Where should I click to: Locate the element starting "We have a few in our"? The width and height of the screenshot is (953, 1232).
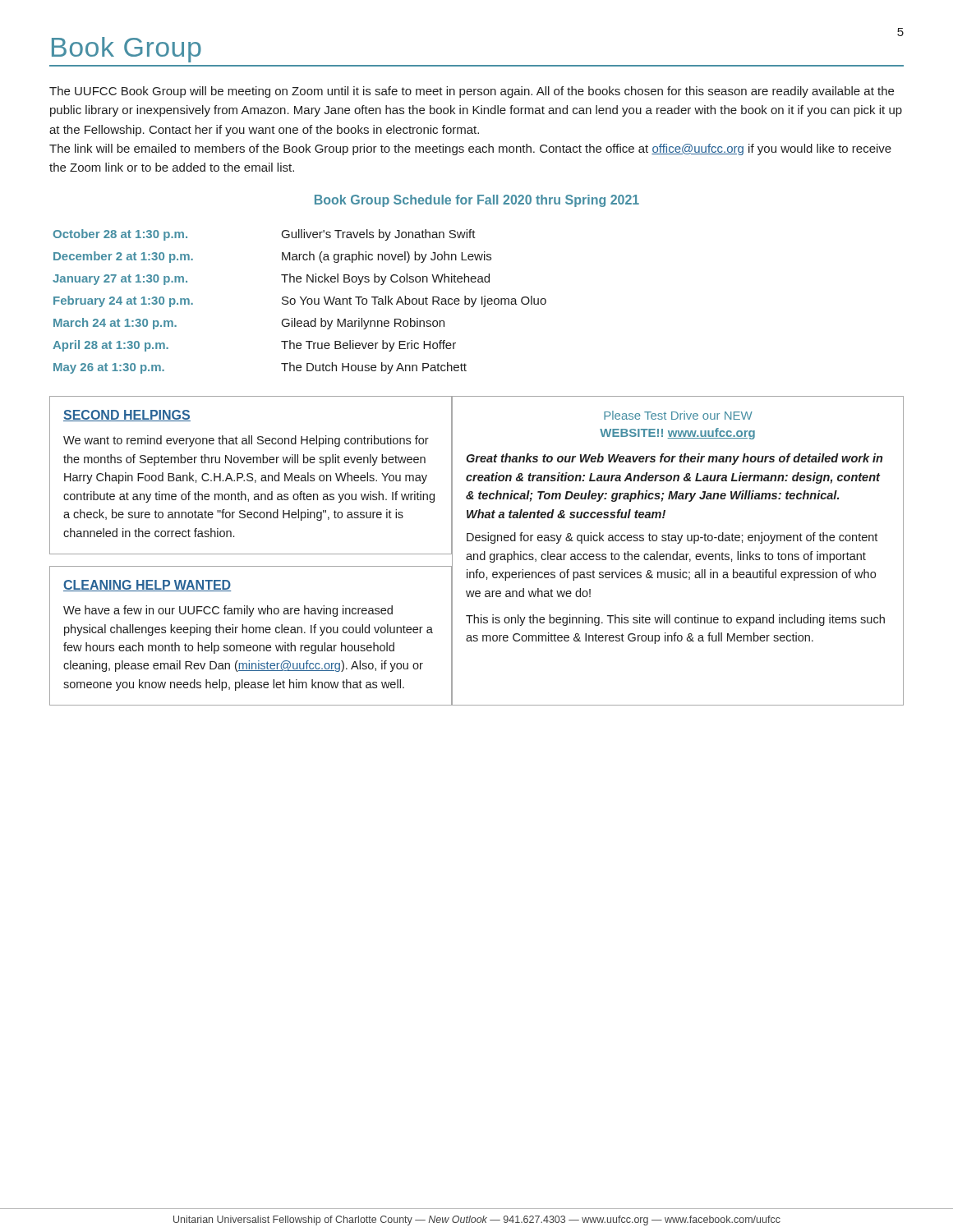(x=248, y=647)
